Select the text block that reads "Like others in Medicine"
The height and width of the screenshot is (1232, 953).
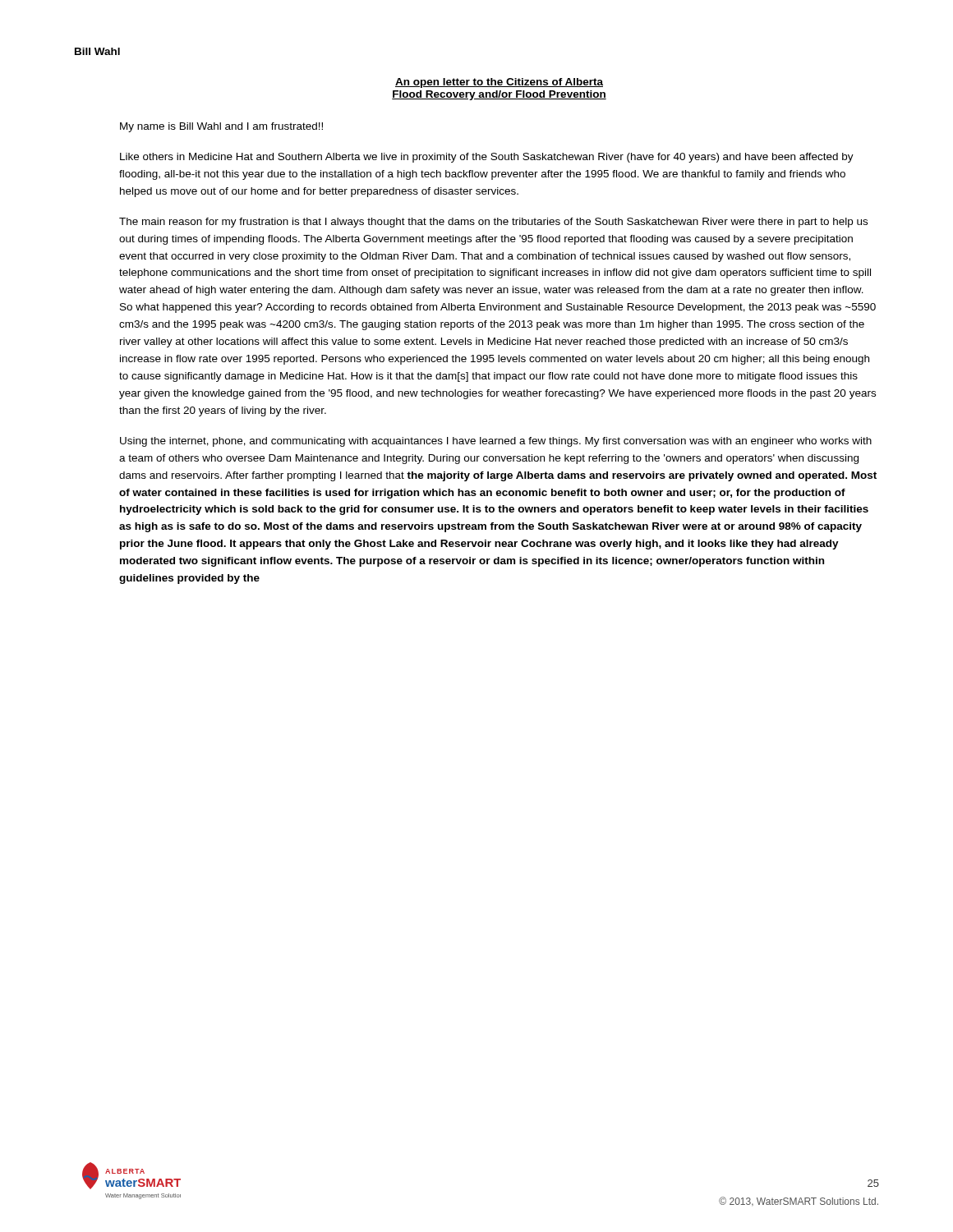[x=486, y=174]
